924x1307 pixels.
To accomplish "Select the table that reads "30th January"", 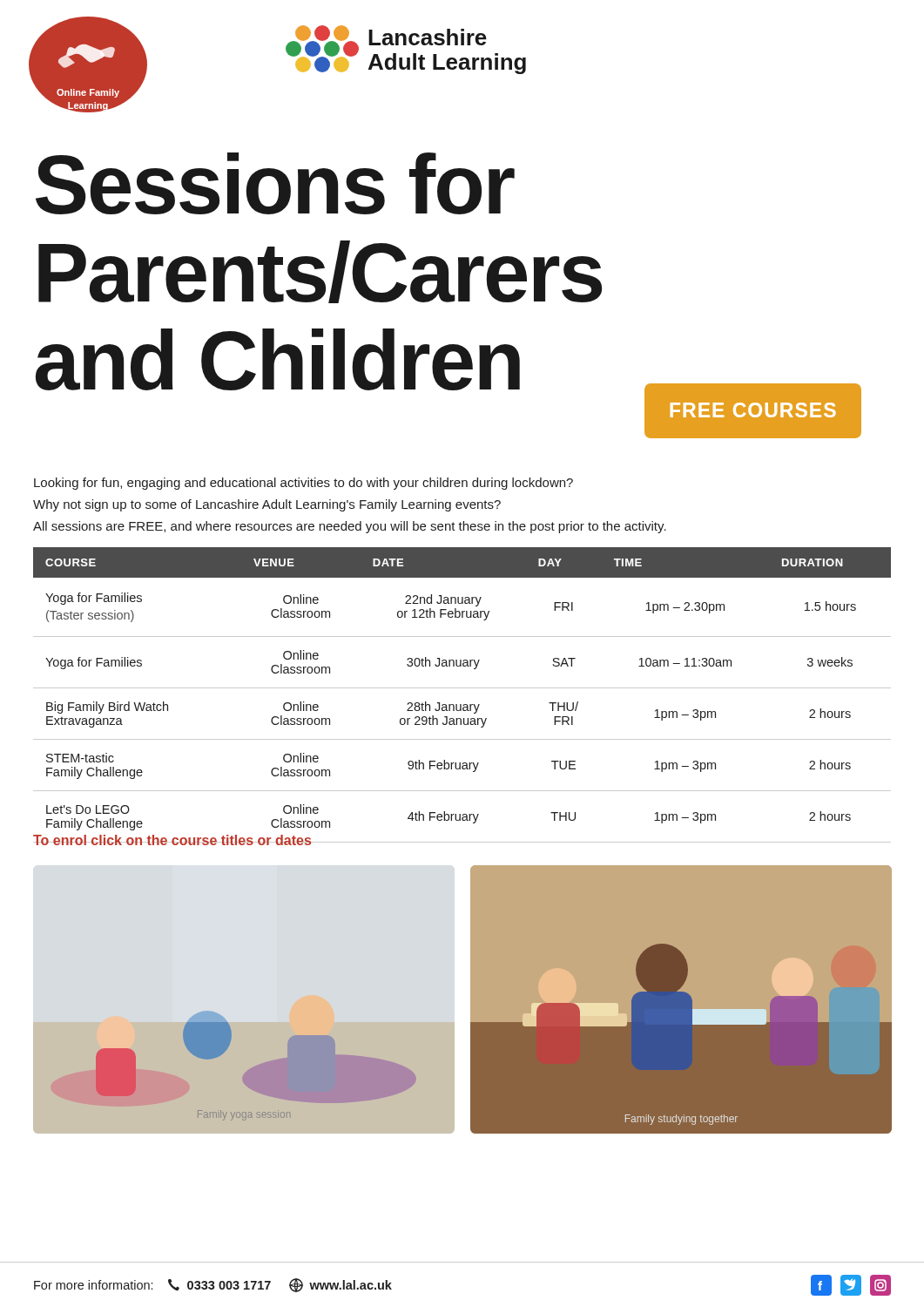I will tap(462, 695).
